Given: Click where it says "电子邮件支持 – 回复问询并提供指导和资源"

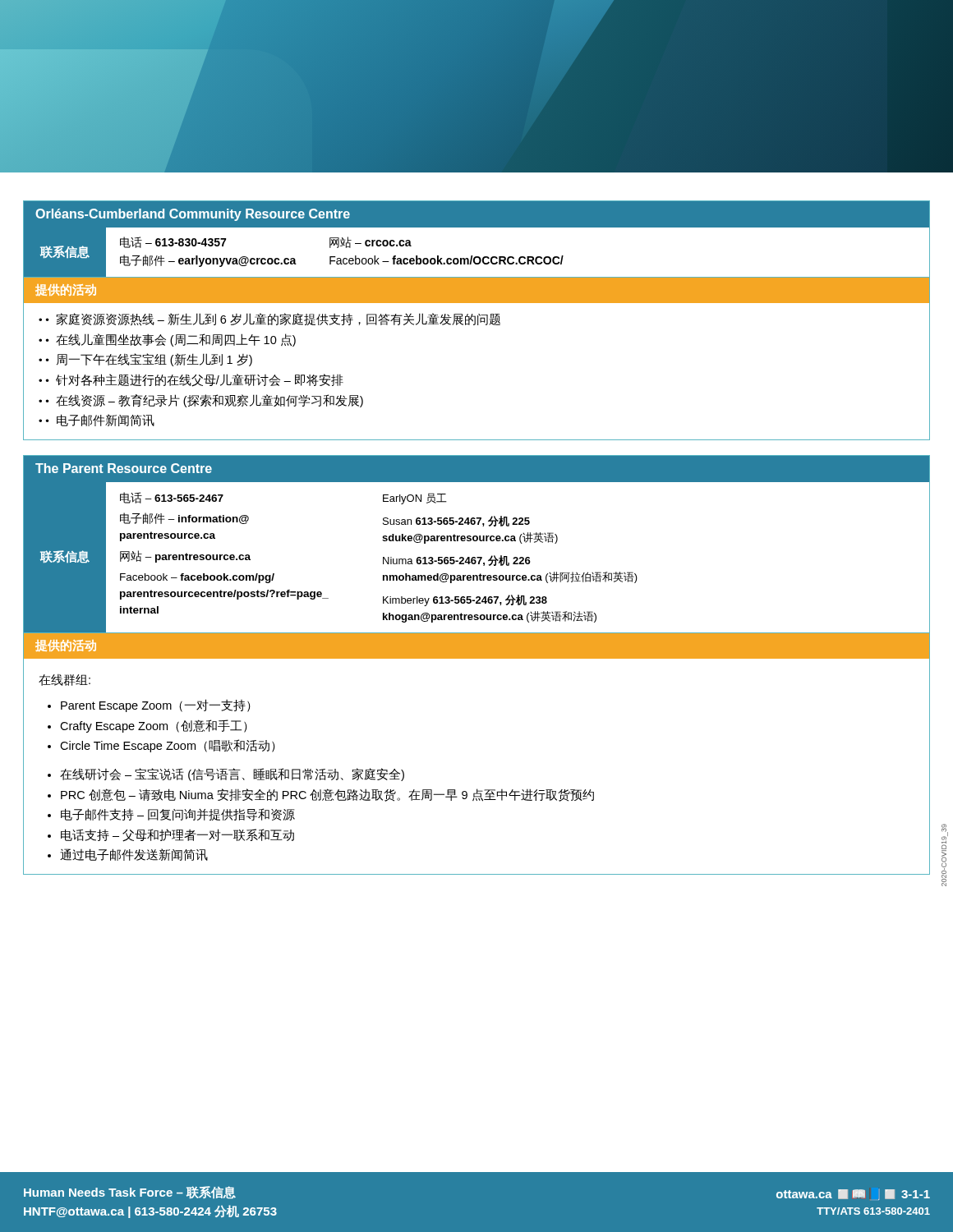Looking at the screenshot, I should pos(177,815).
